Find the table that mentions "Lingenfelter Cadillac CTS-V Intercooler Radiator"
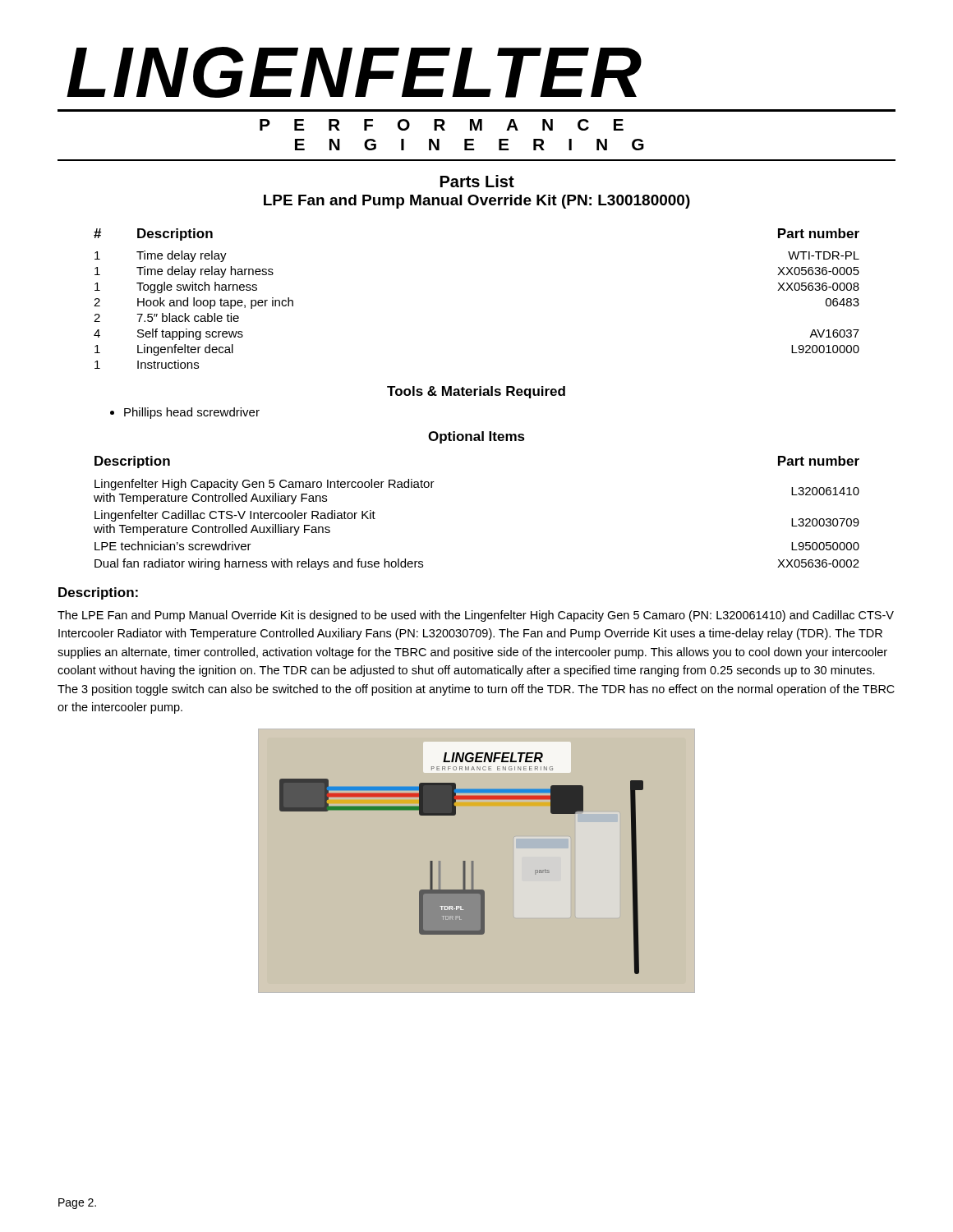 476,512
